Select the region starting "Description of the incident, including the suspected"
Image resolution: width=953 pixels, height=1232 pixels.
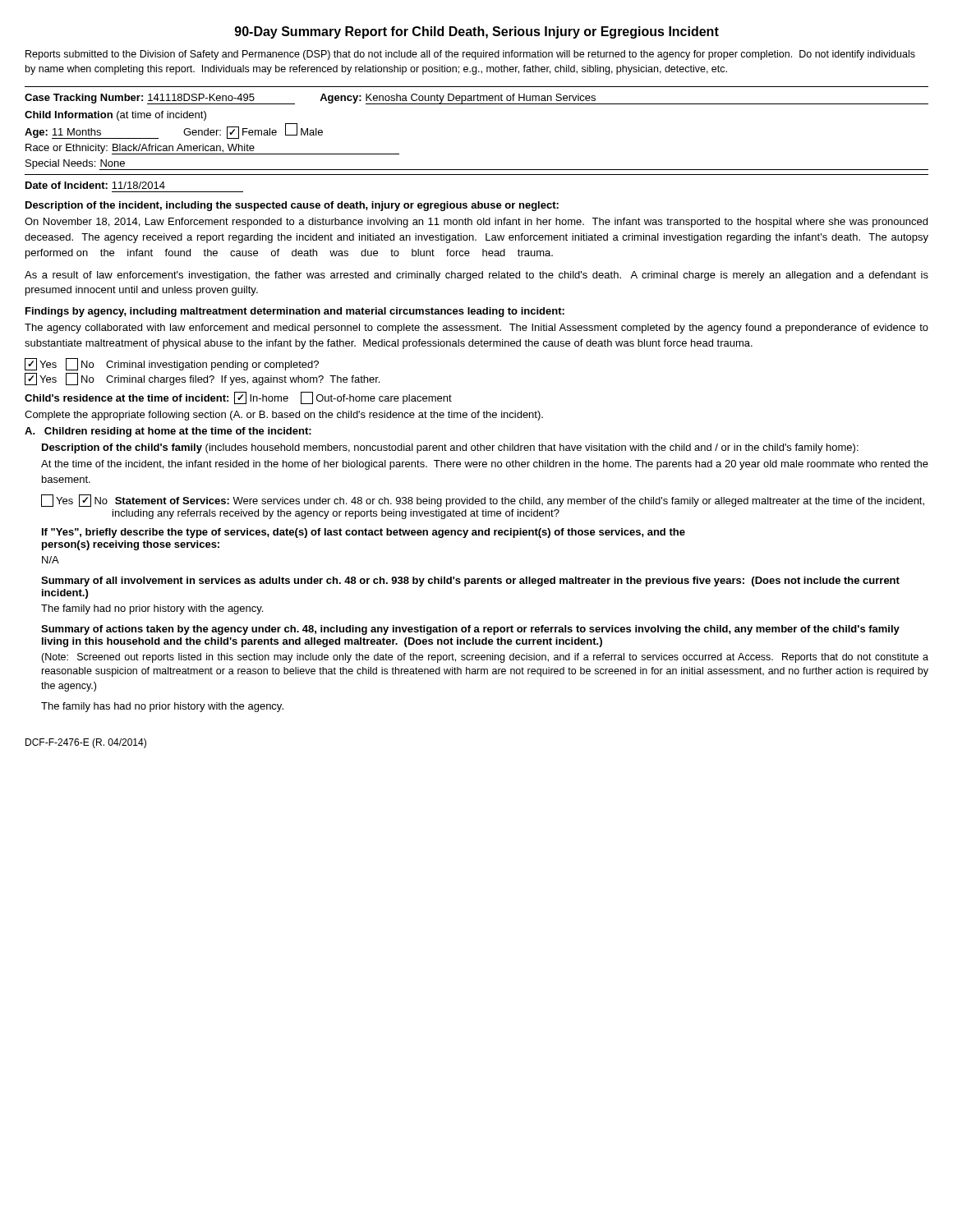pos(292,205)
